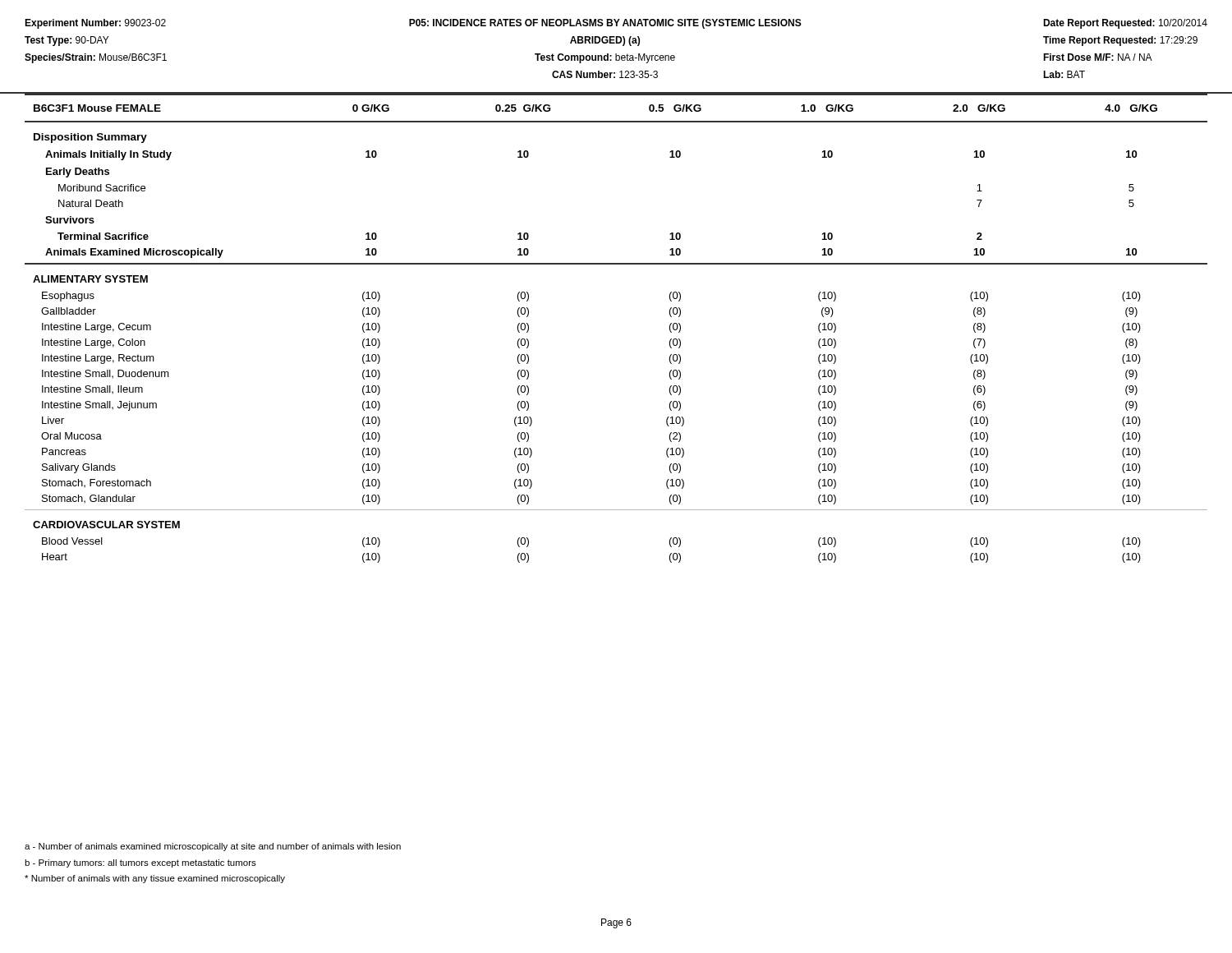Locate a table
This screenshot has height=953, width=1232.
616,329
